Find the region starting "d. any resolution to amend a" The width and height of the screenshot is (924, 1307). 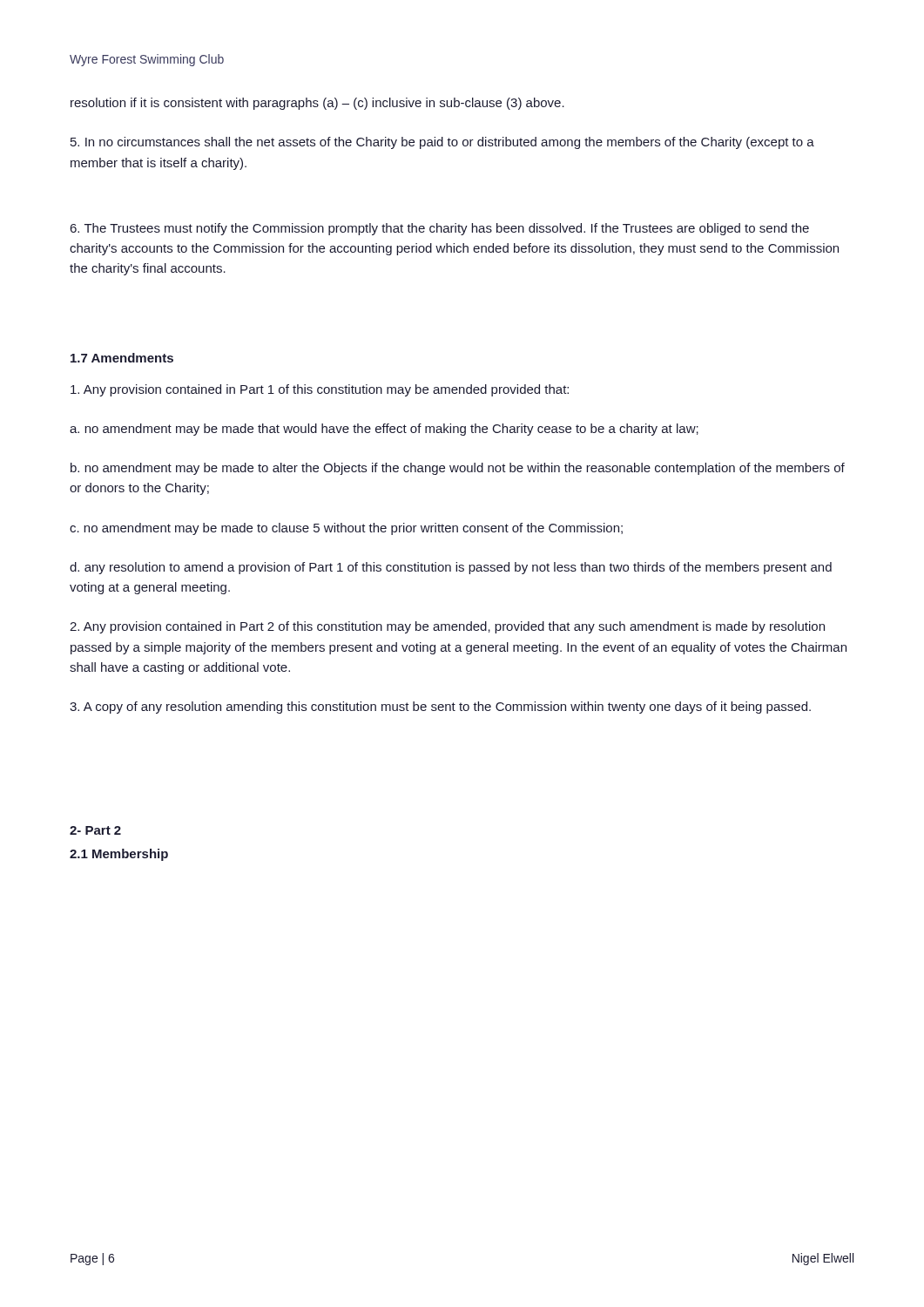(451, 577)
